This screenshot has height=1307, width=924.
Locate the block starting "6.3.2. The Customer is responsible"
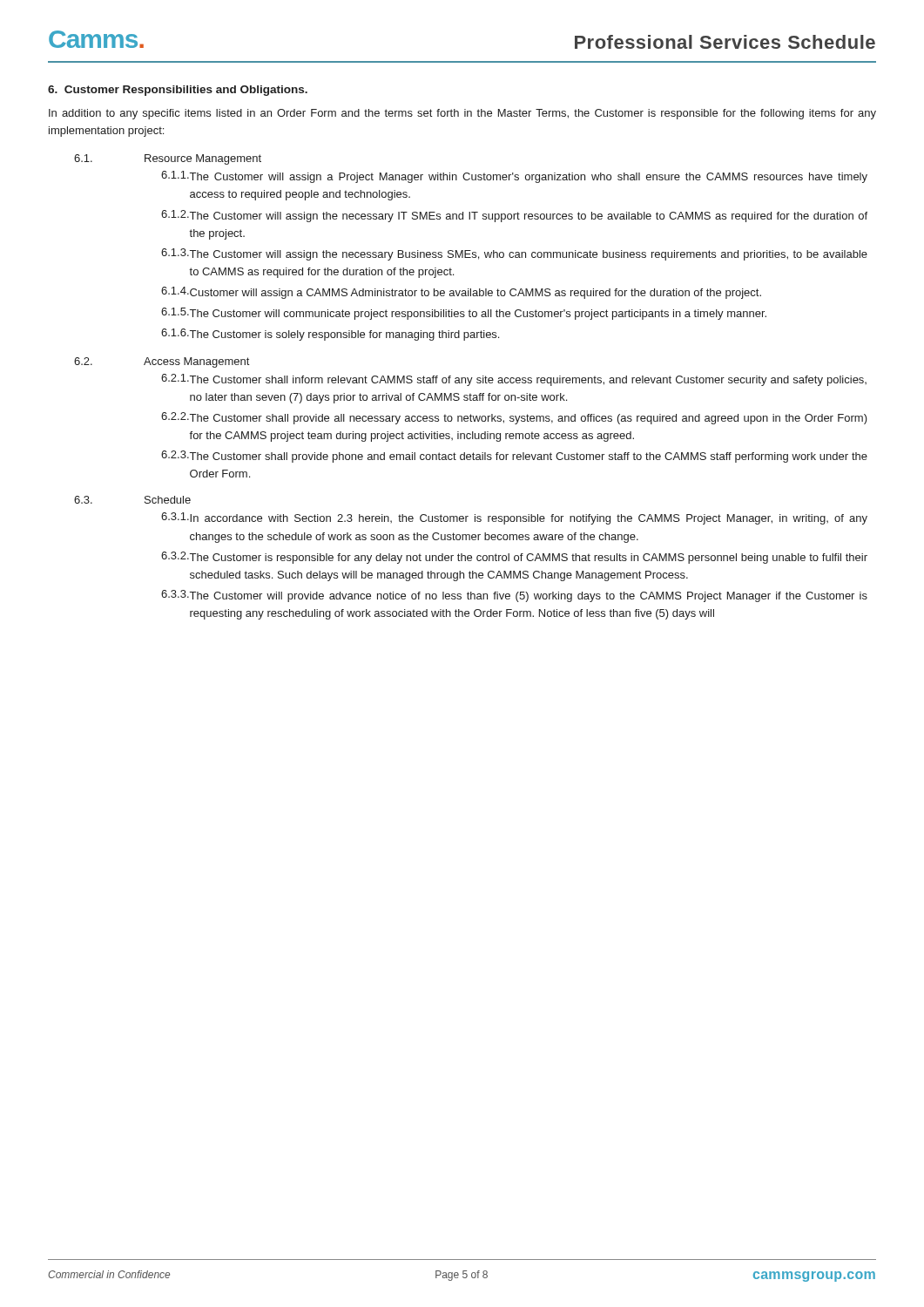(462, 566)
